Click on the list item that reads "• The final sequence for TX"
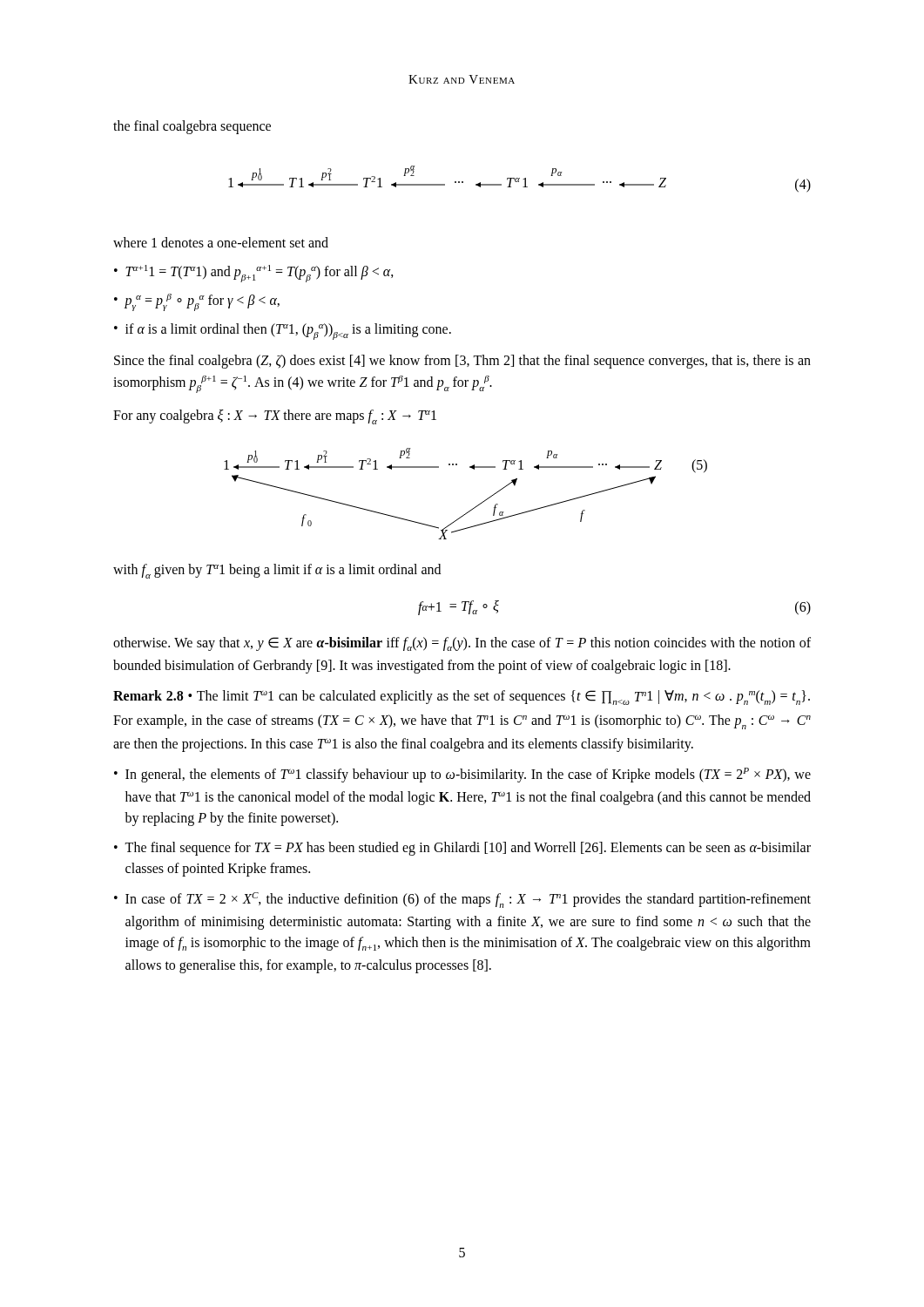The height and width of the screenshot is (1307, 924). click(x=462, y=858)
